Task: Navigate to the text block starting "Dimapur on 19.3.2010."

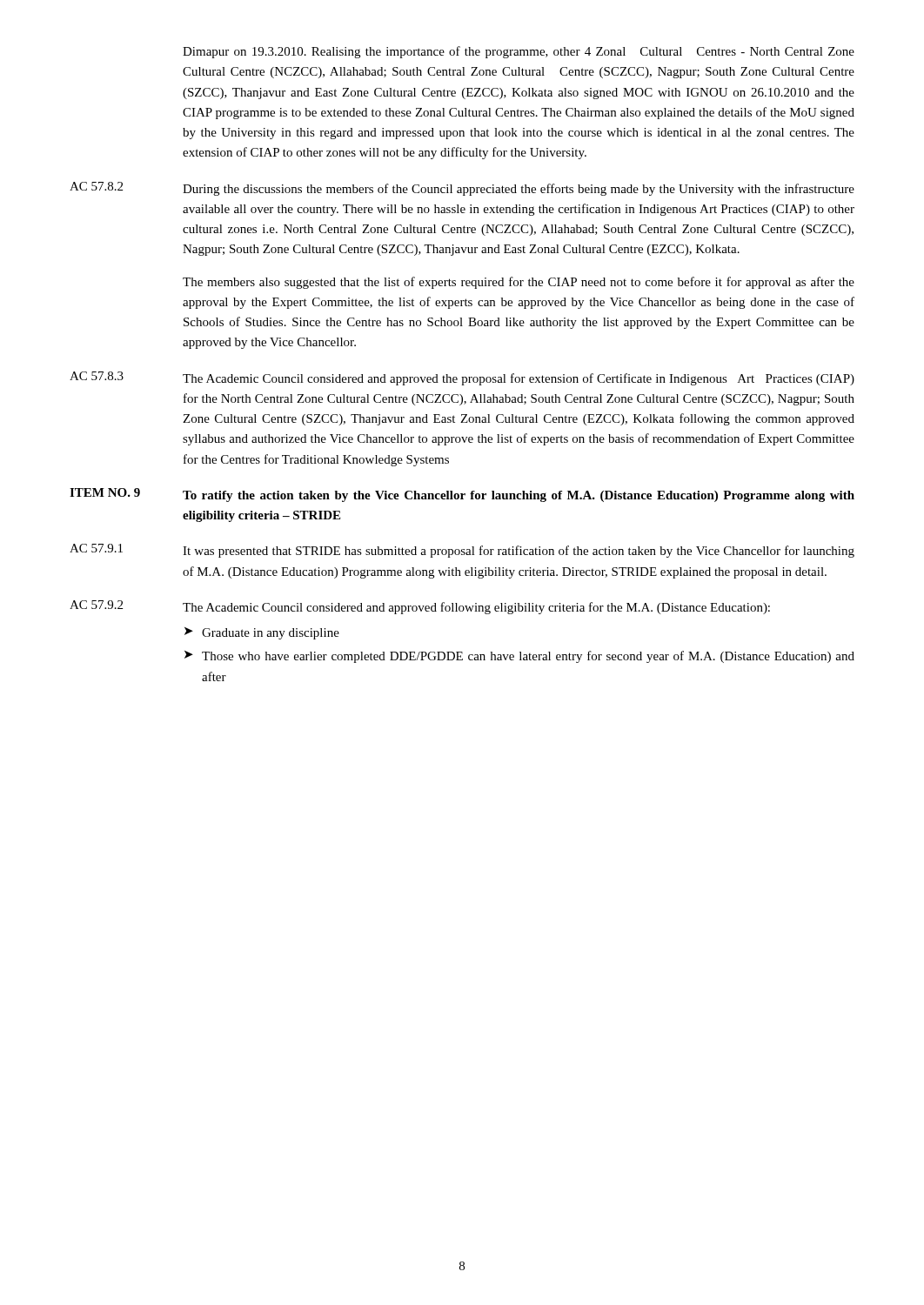Action: (519, 102)
